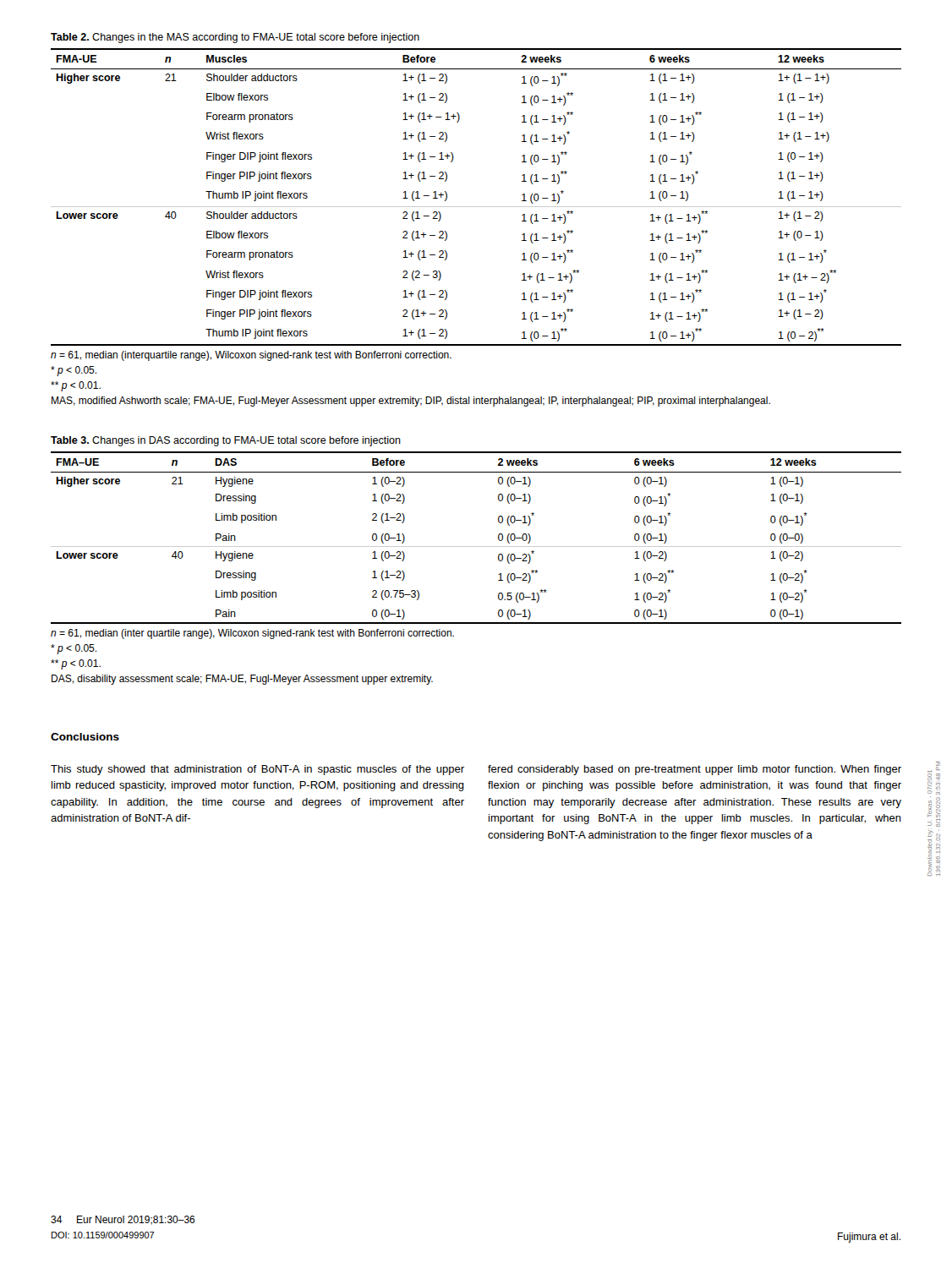This screenshot has width=952, height=1268.
Task: Click on the table containing "1+ (1 – 2)"
Action: coord(476,197)
